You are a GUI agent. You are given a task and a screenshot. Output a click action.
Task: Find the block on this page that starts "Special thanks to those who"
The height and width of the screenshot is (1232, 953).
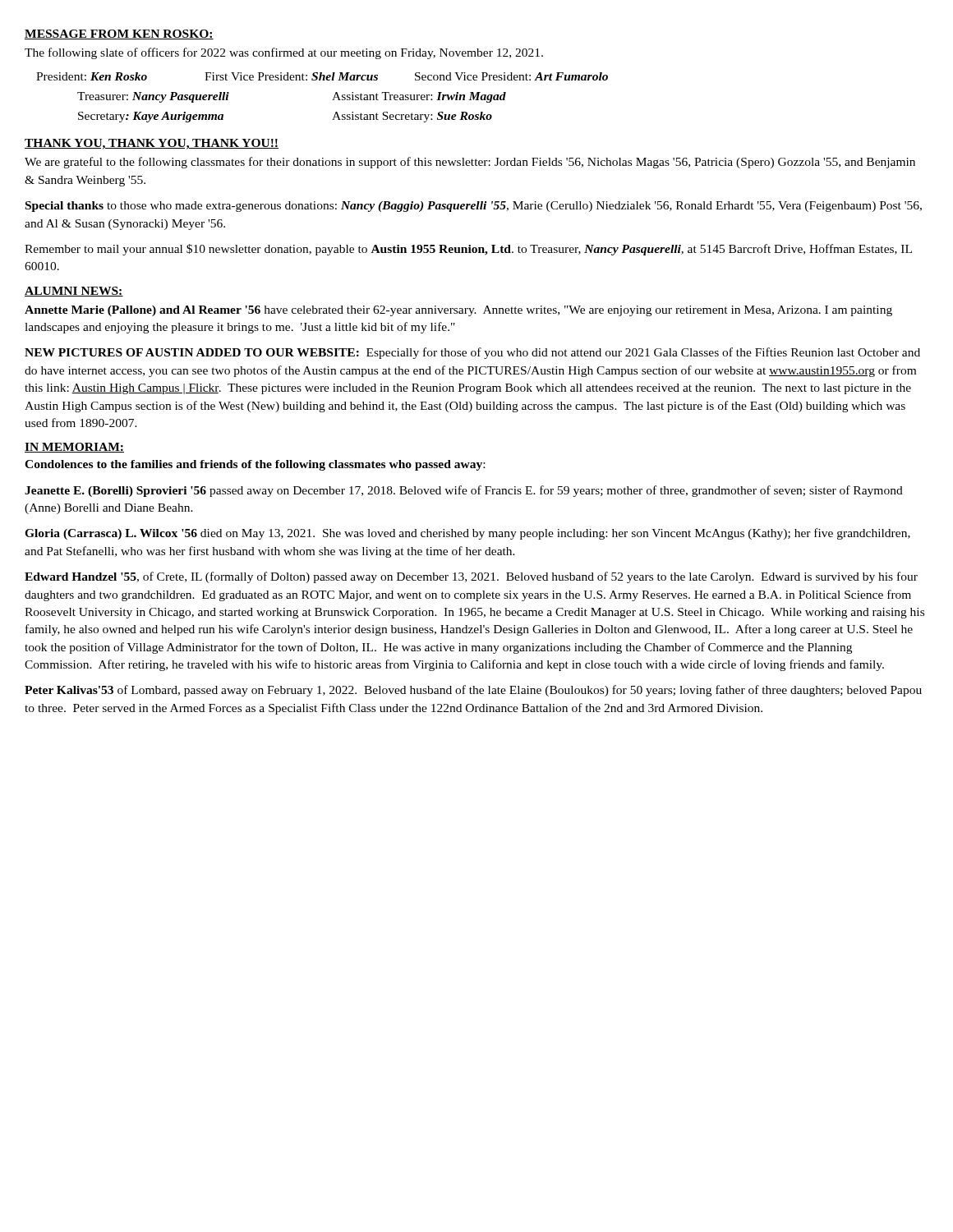coord(474,214)
